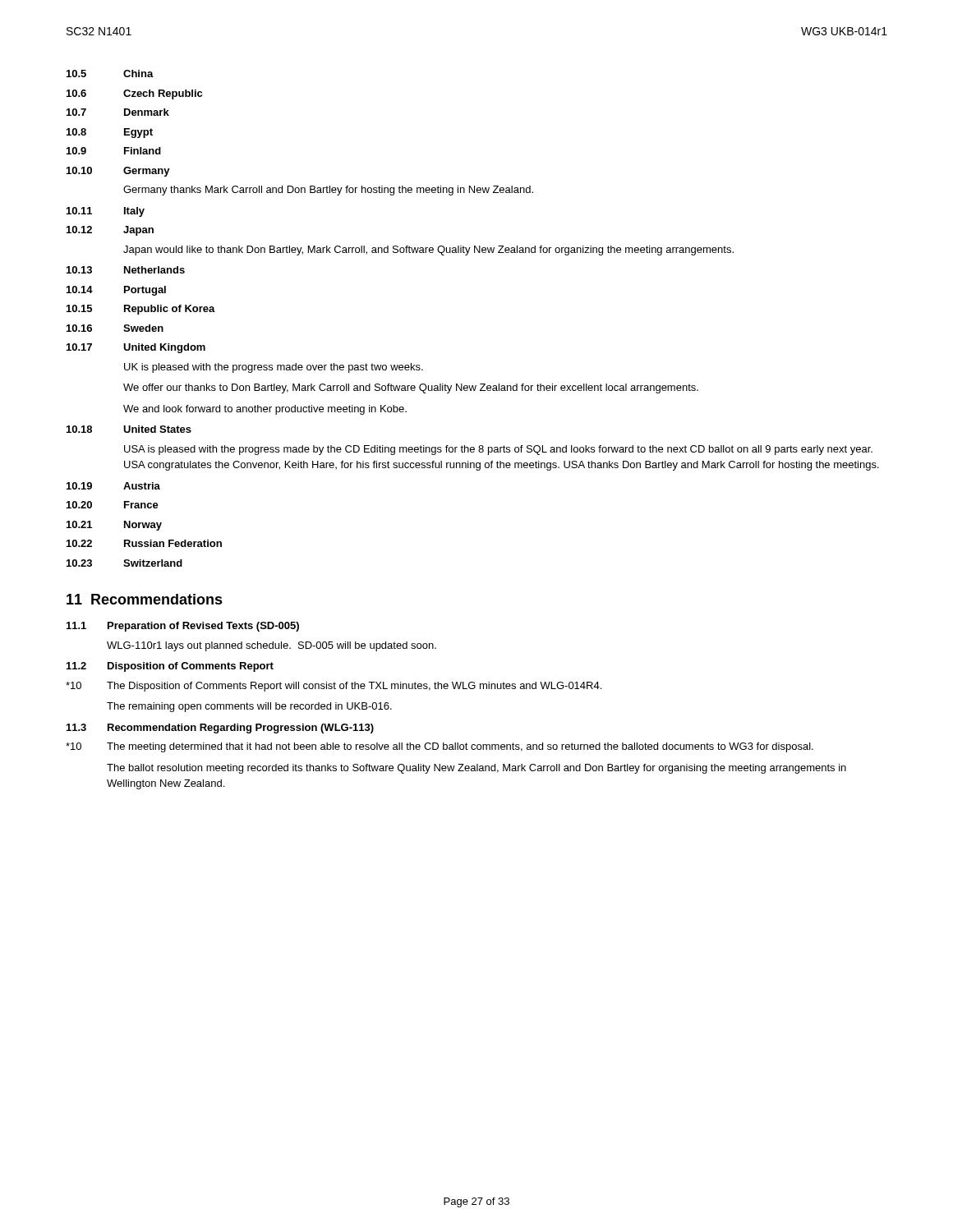Find "10.10 Germany" on this page
This screenshot has width=953, height=1232.
pos(118,170)
